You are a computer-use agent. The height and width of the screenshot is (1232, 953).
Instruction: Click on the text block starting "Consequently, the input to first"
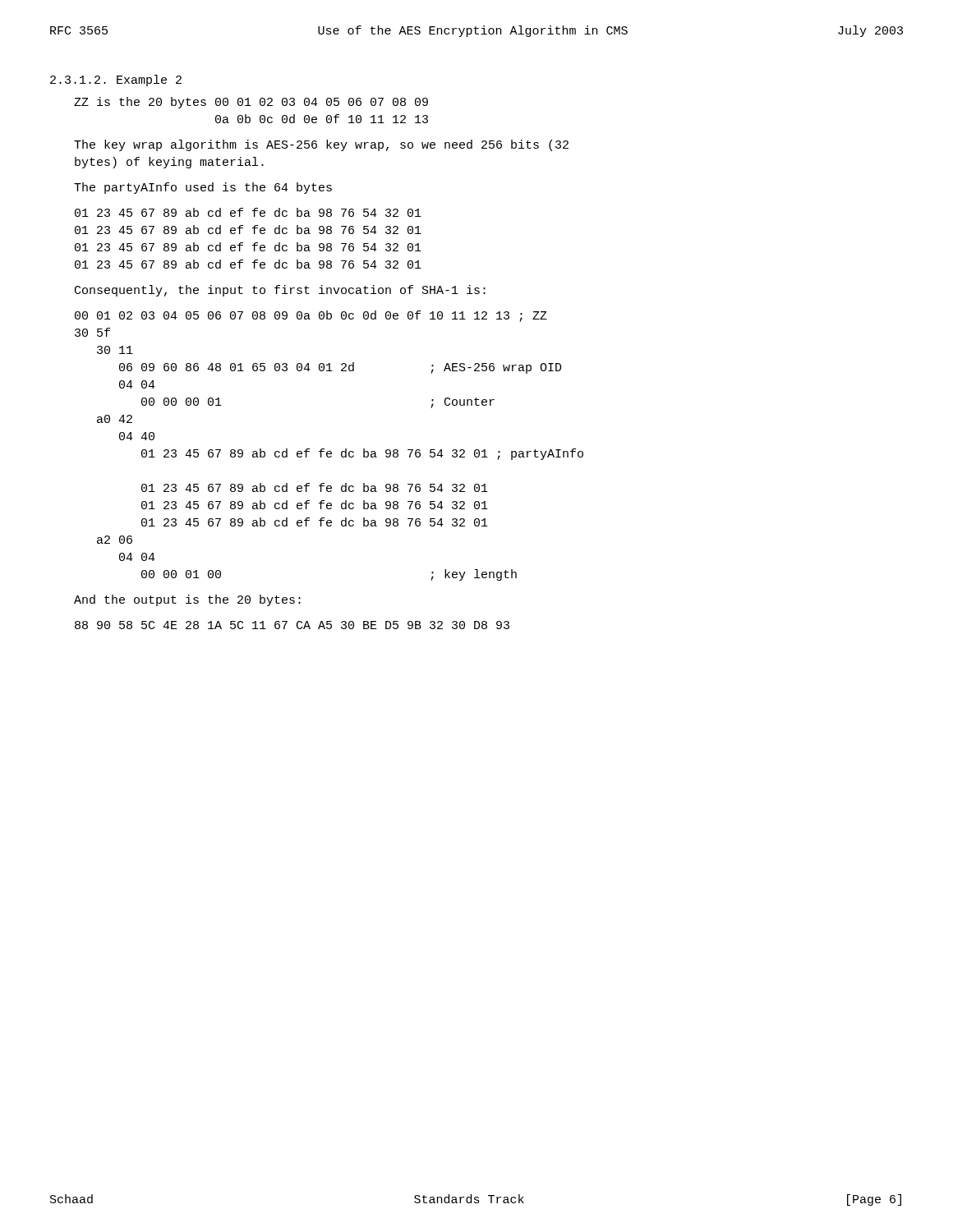[x=281, y=291]
